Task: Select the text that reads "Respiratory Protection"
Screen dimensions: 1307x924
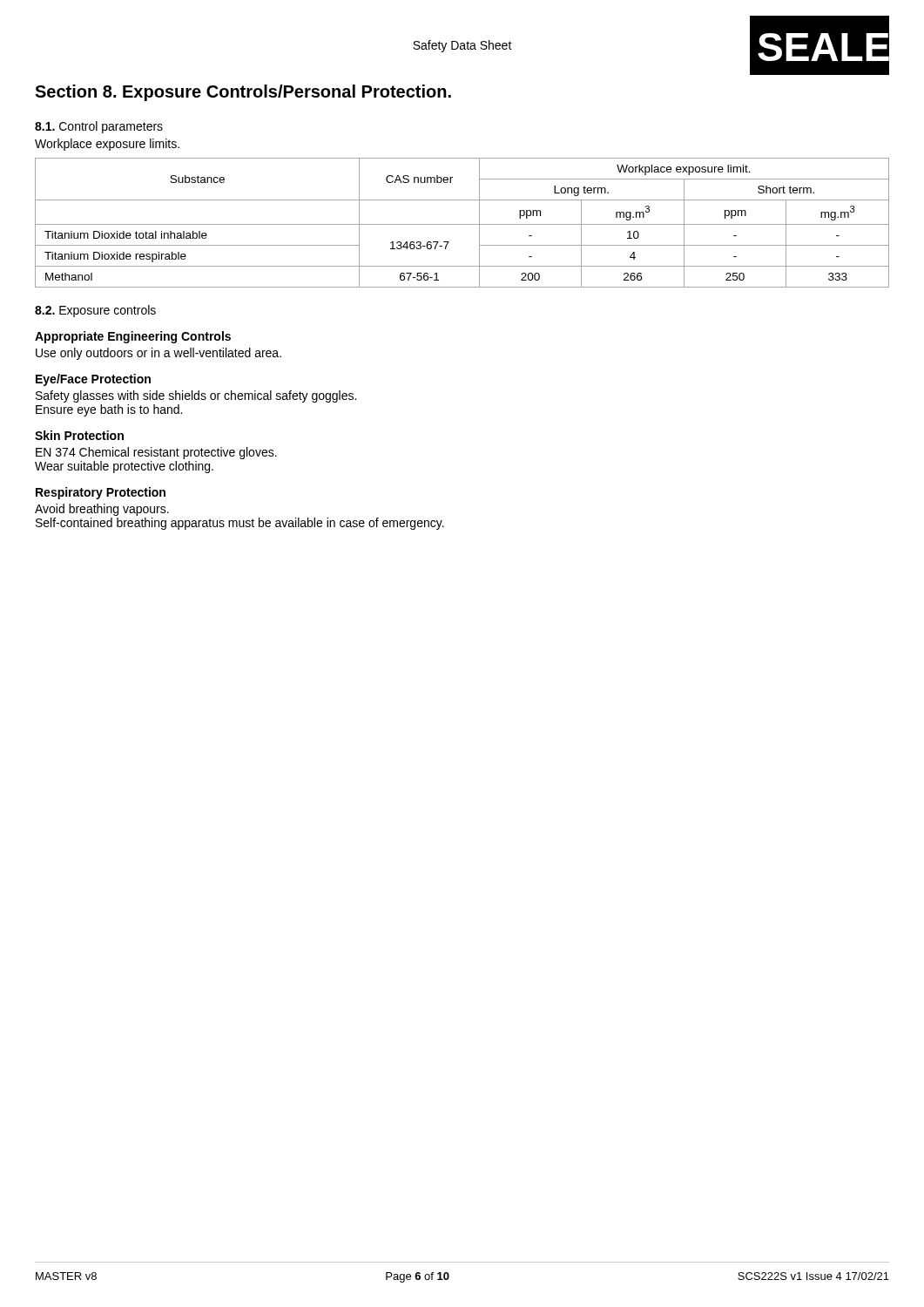Action: 101,492
